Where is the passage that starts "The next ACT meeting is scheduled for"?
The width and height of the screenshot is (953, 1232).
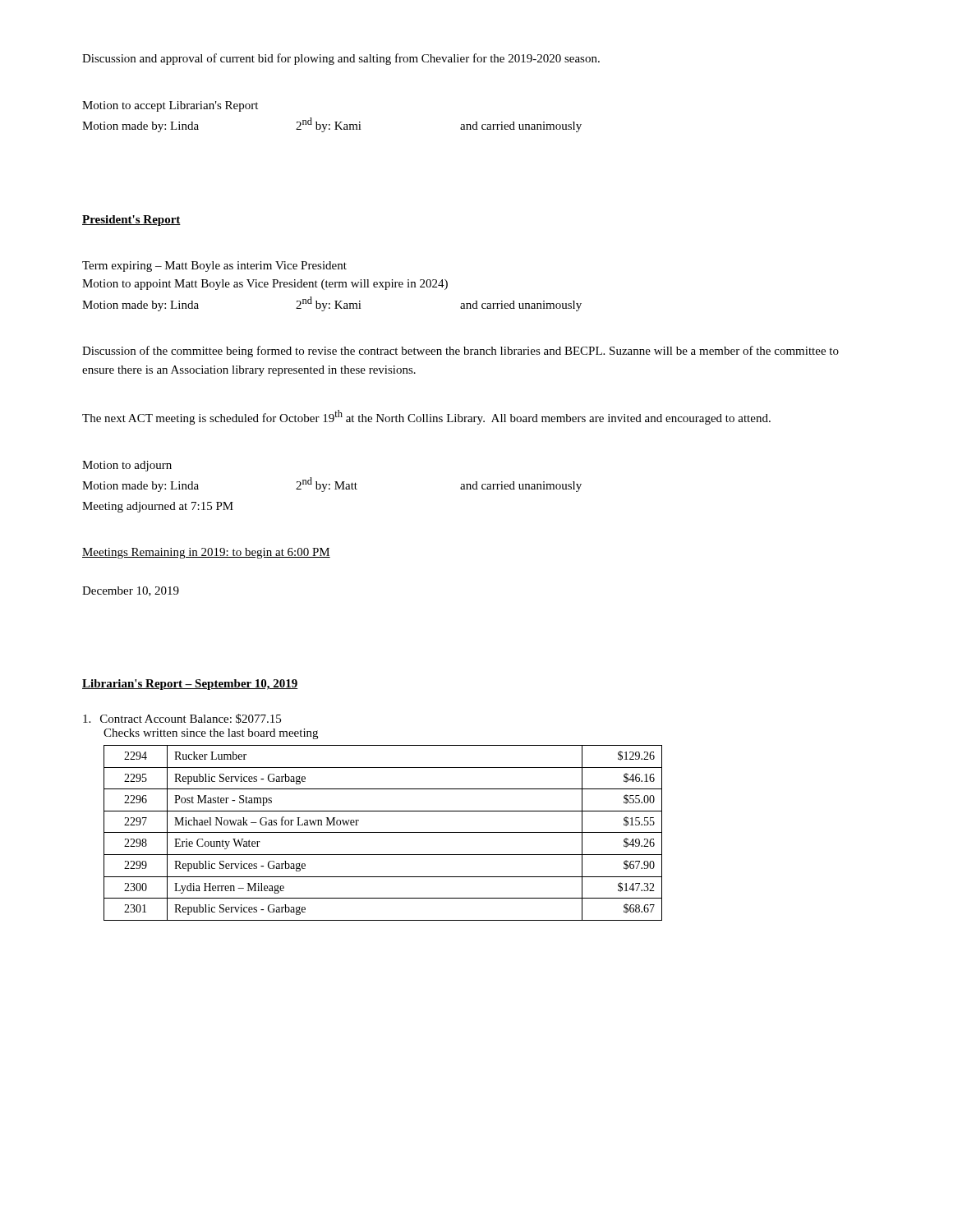coord(427,416)
